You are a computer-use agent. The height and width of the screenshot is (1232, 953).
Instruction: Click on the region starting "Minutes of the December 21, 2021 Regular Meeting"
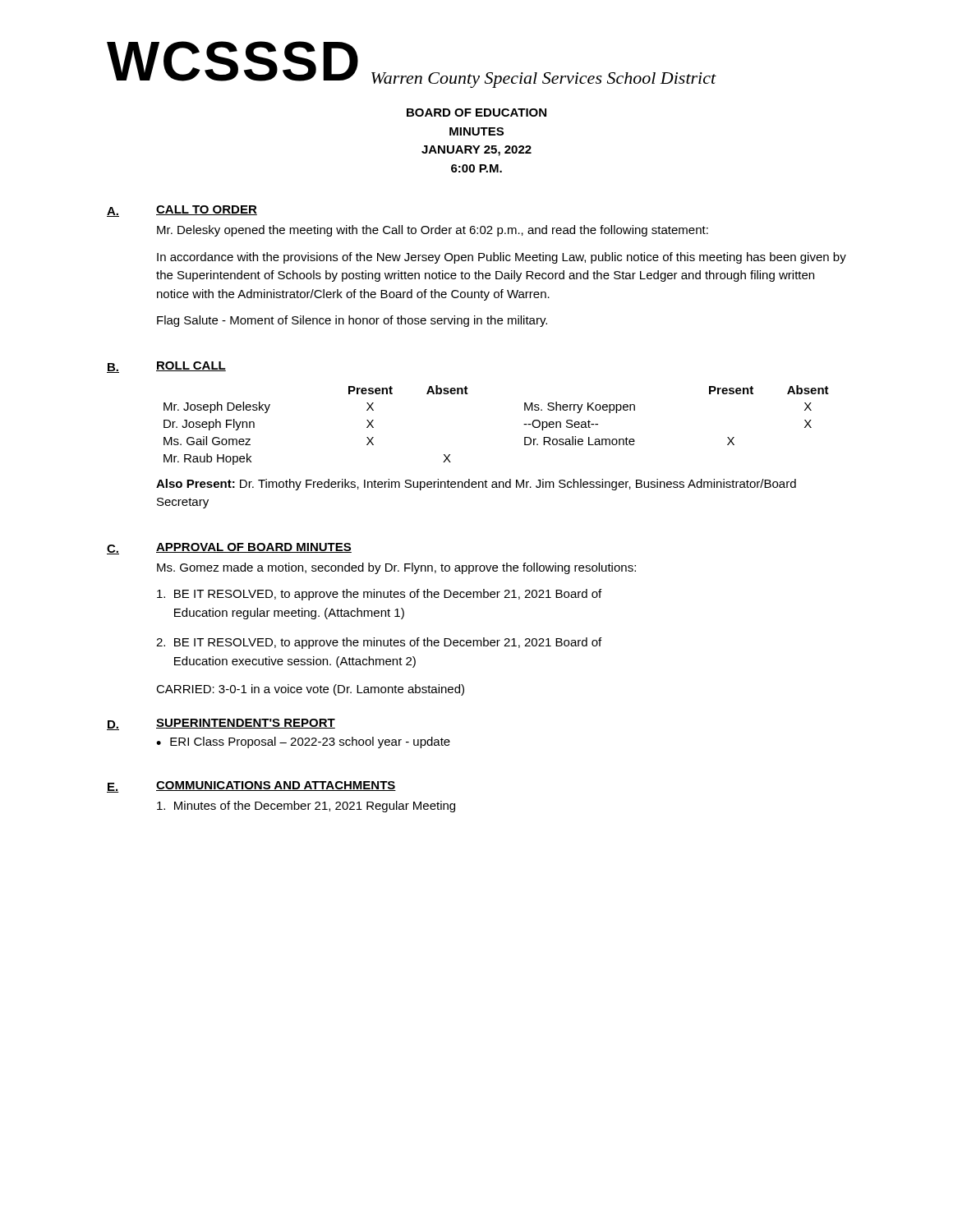pos(306,806)
